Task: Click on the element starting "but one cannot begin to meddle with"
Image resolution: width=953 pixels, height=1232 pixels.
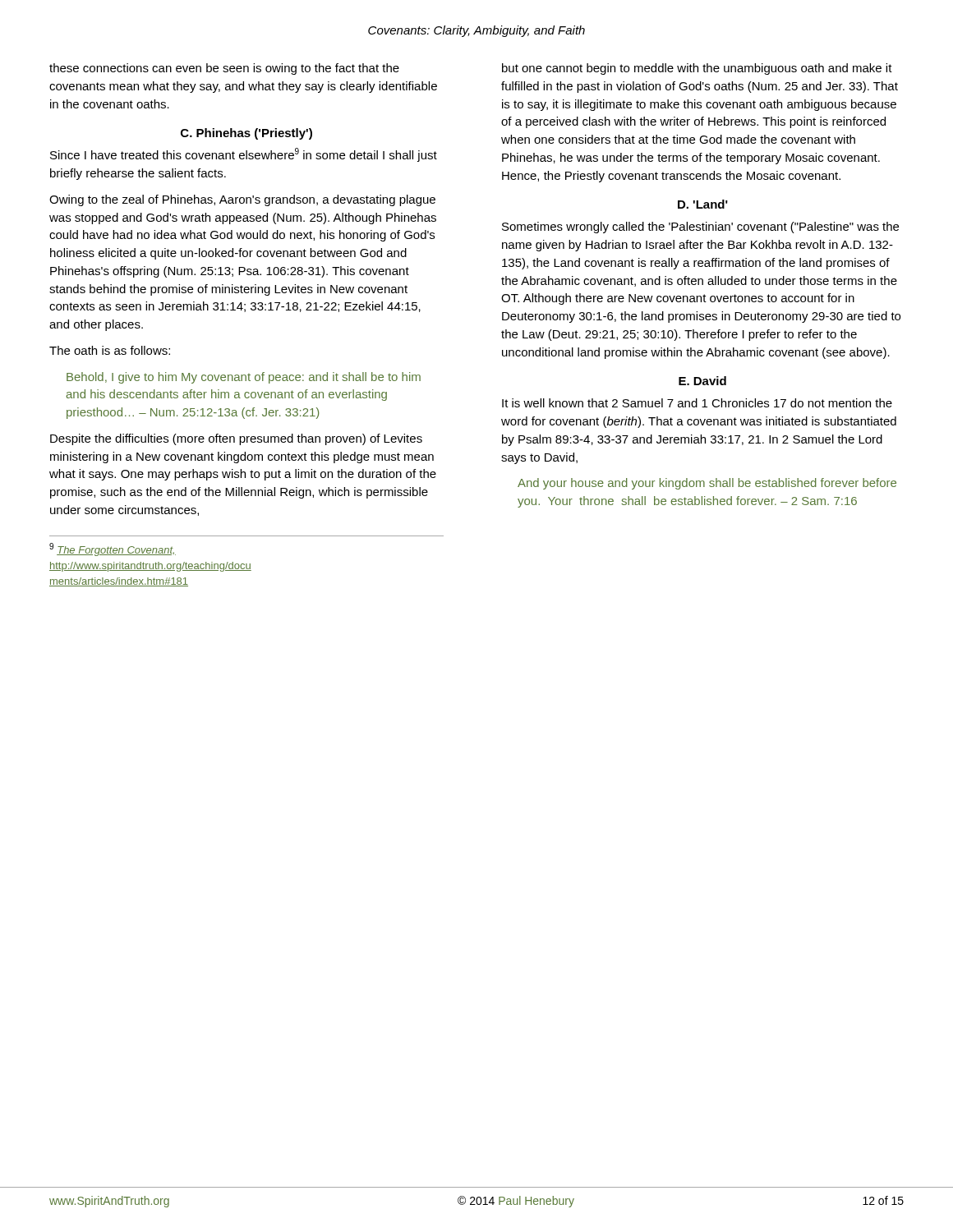Action: click(x=702, y=122)
